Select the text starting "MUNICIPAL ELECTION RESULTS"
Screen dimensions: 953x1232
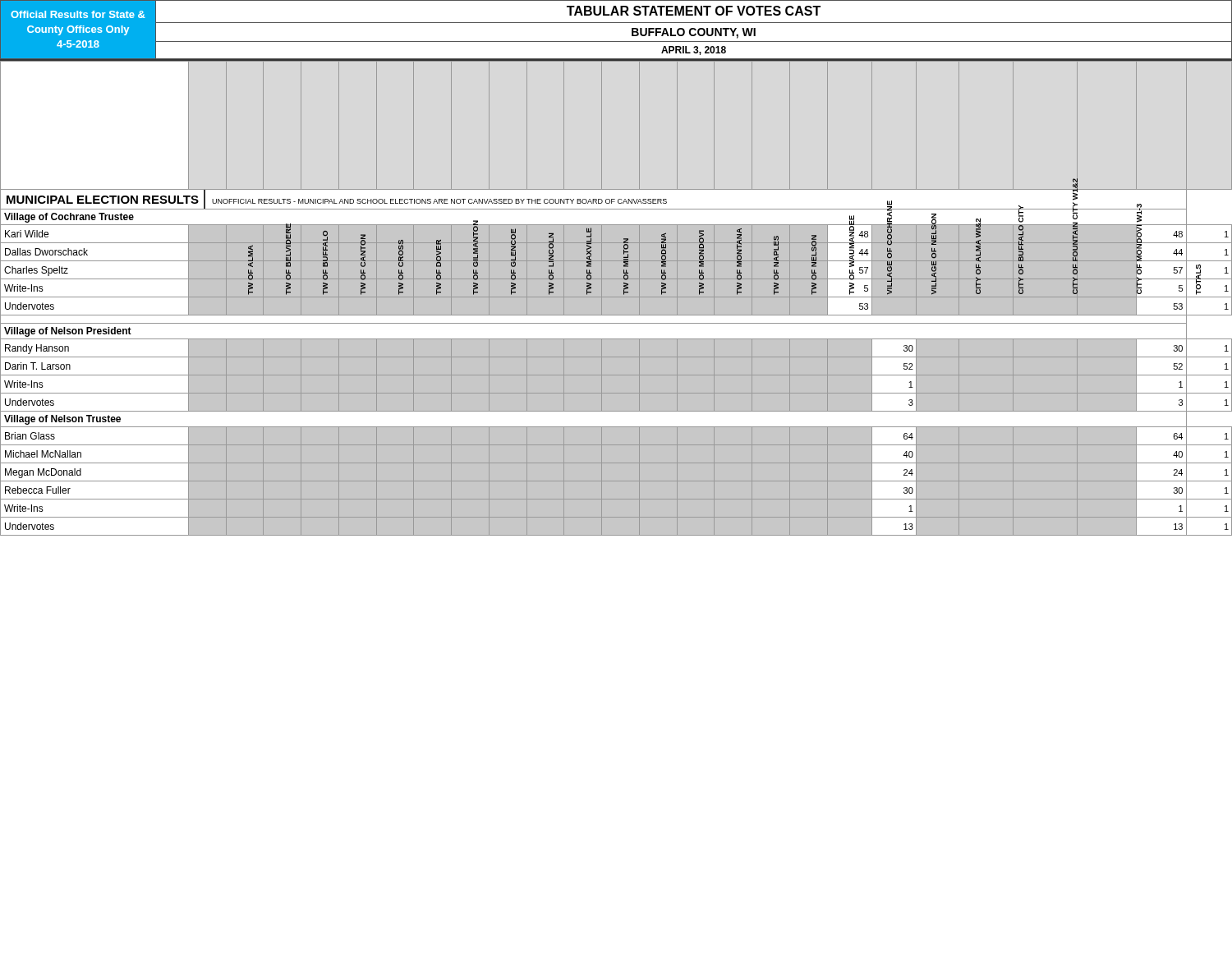102,199
